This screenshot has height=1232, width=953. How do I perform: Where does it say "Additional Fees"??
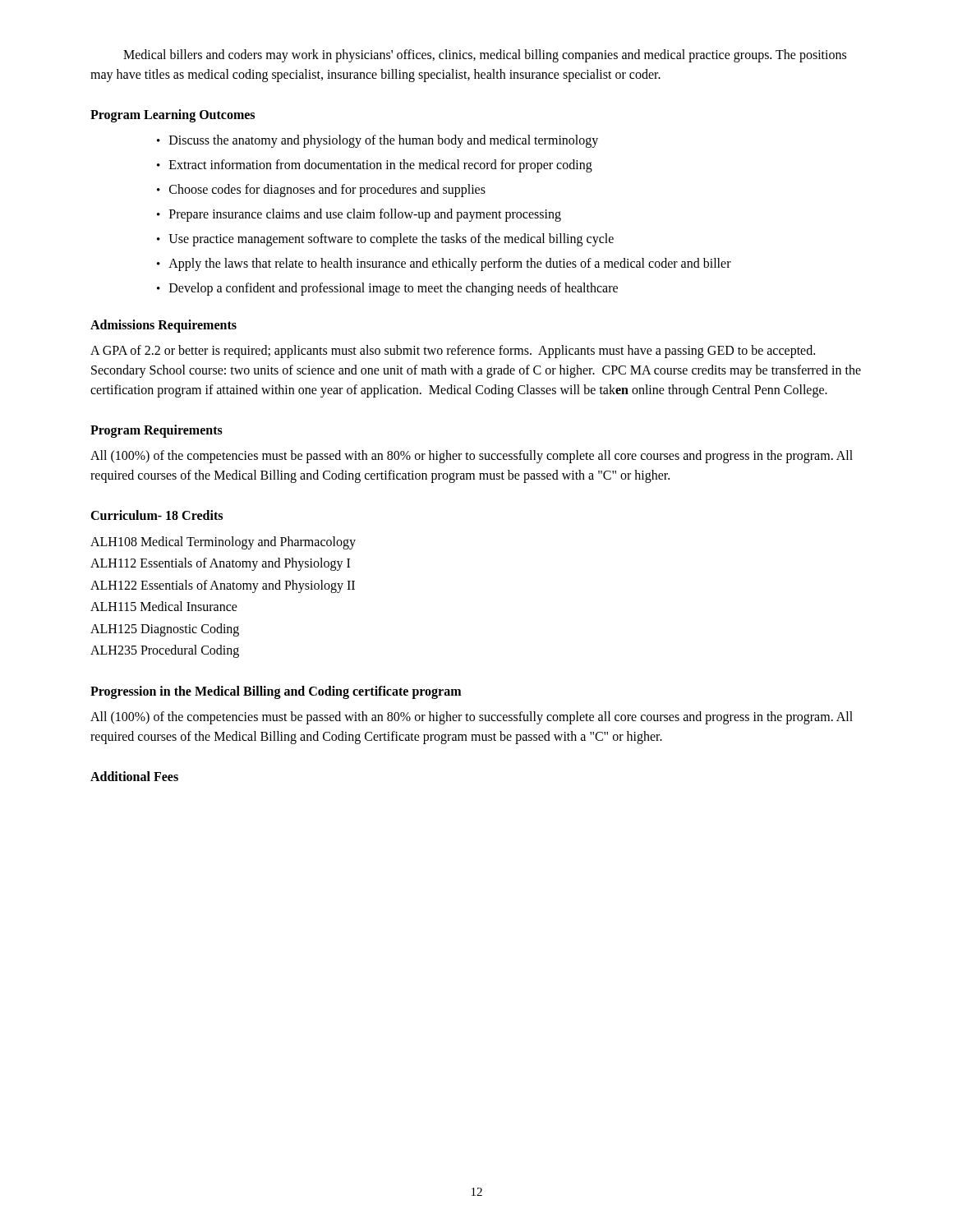(134, 777)
